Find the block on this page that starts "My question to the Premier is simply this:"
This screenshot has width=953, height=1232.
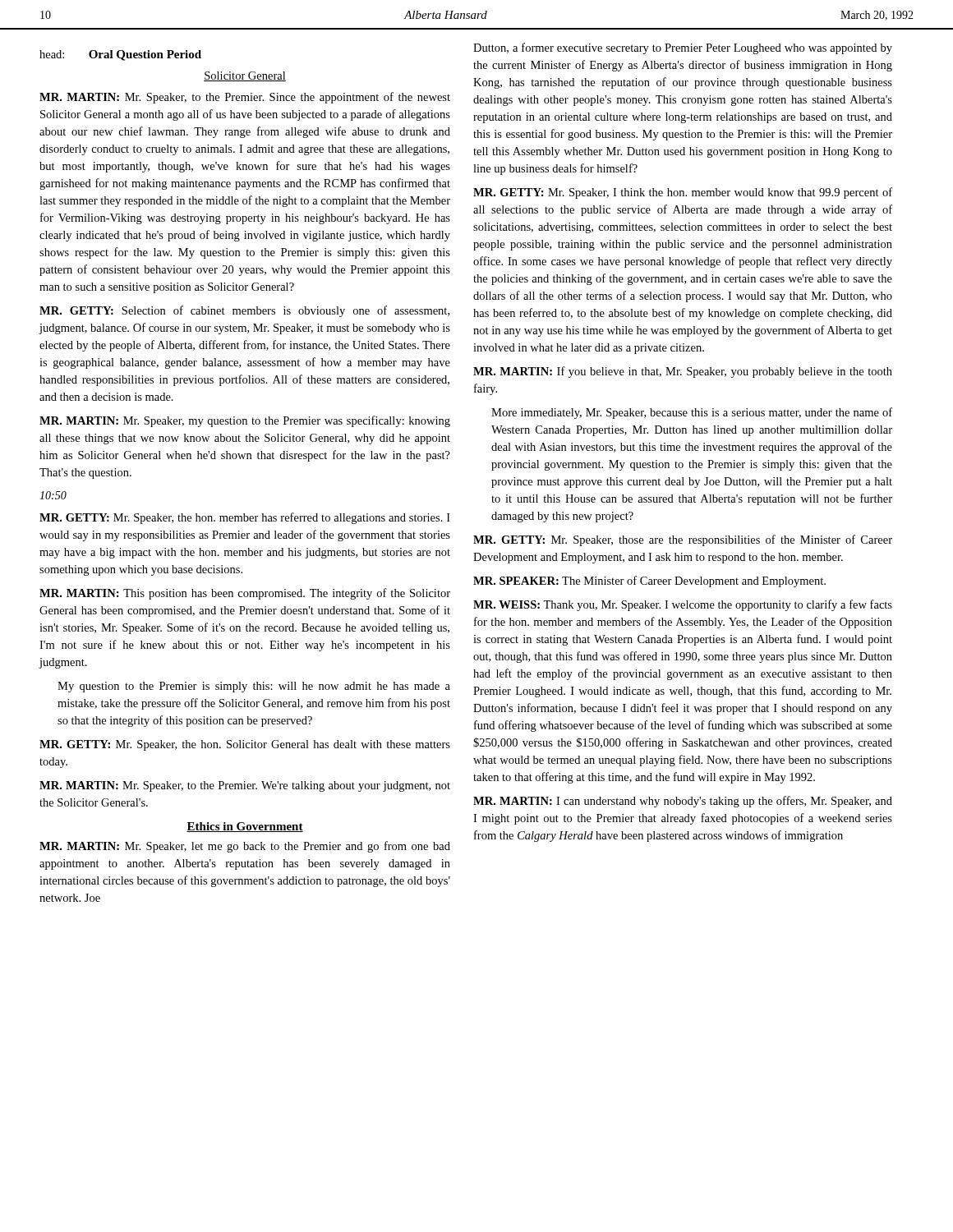(254, 703)
